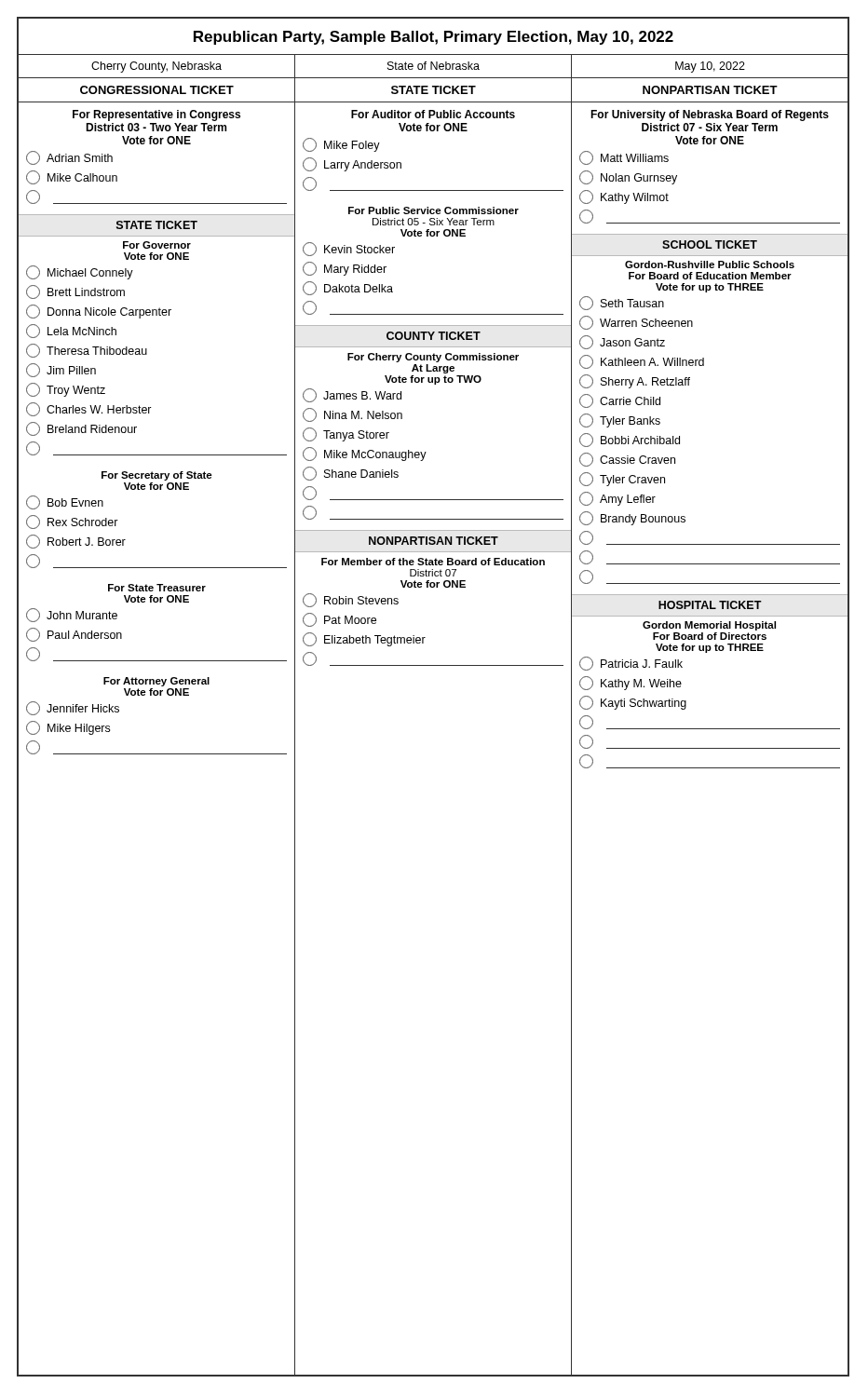The height and width of the screenshot is (1397, 868).
Task: Click where it says "Rex Schroder"
Action: point(72,522)
